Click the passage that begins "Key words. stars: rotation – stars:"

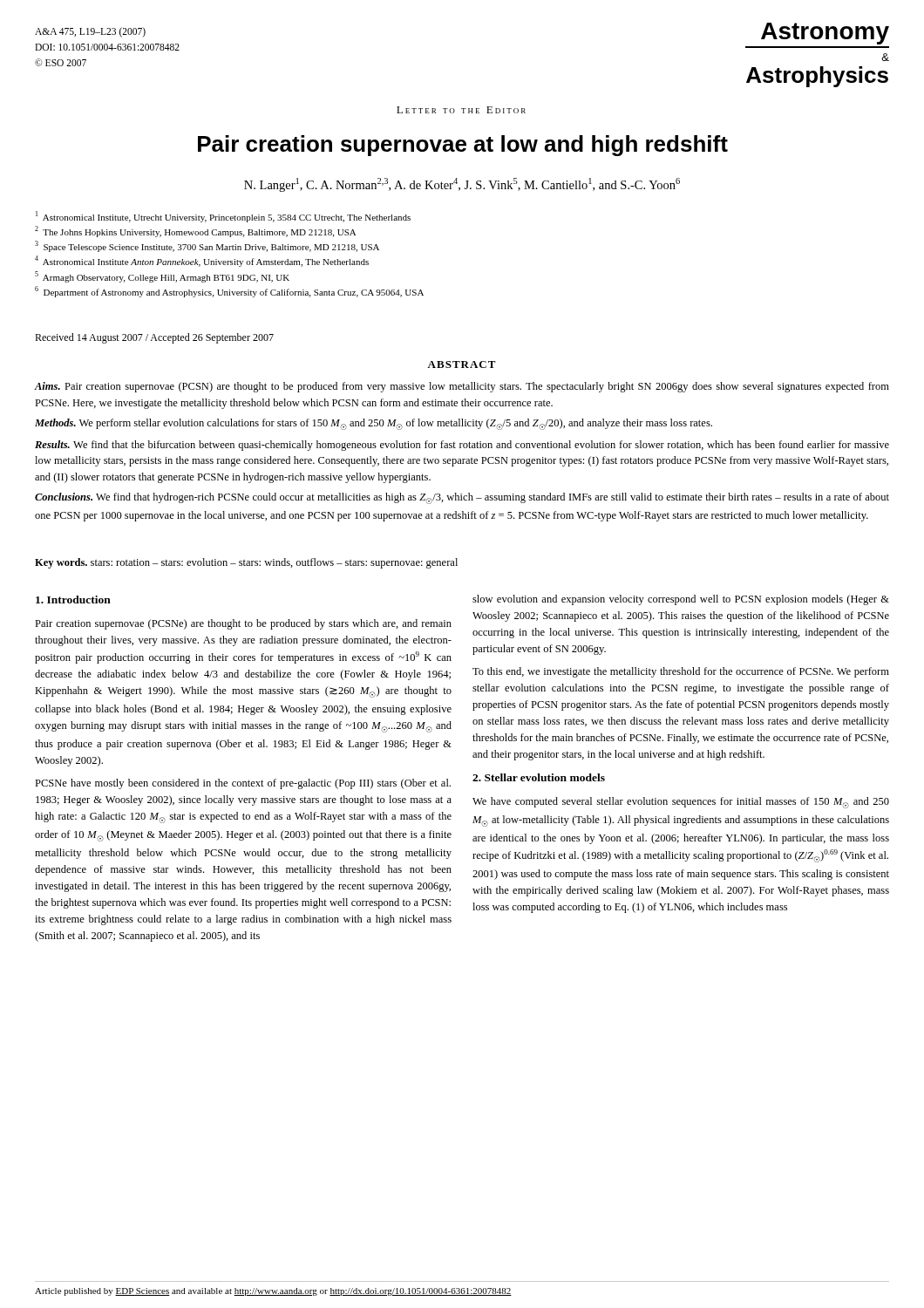(x=246, y=562)
